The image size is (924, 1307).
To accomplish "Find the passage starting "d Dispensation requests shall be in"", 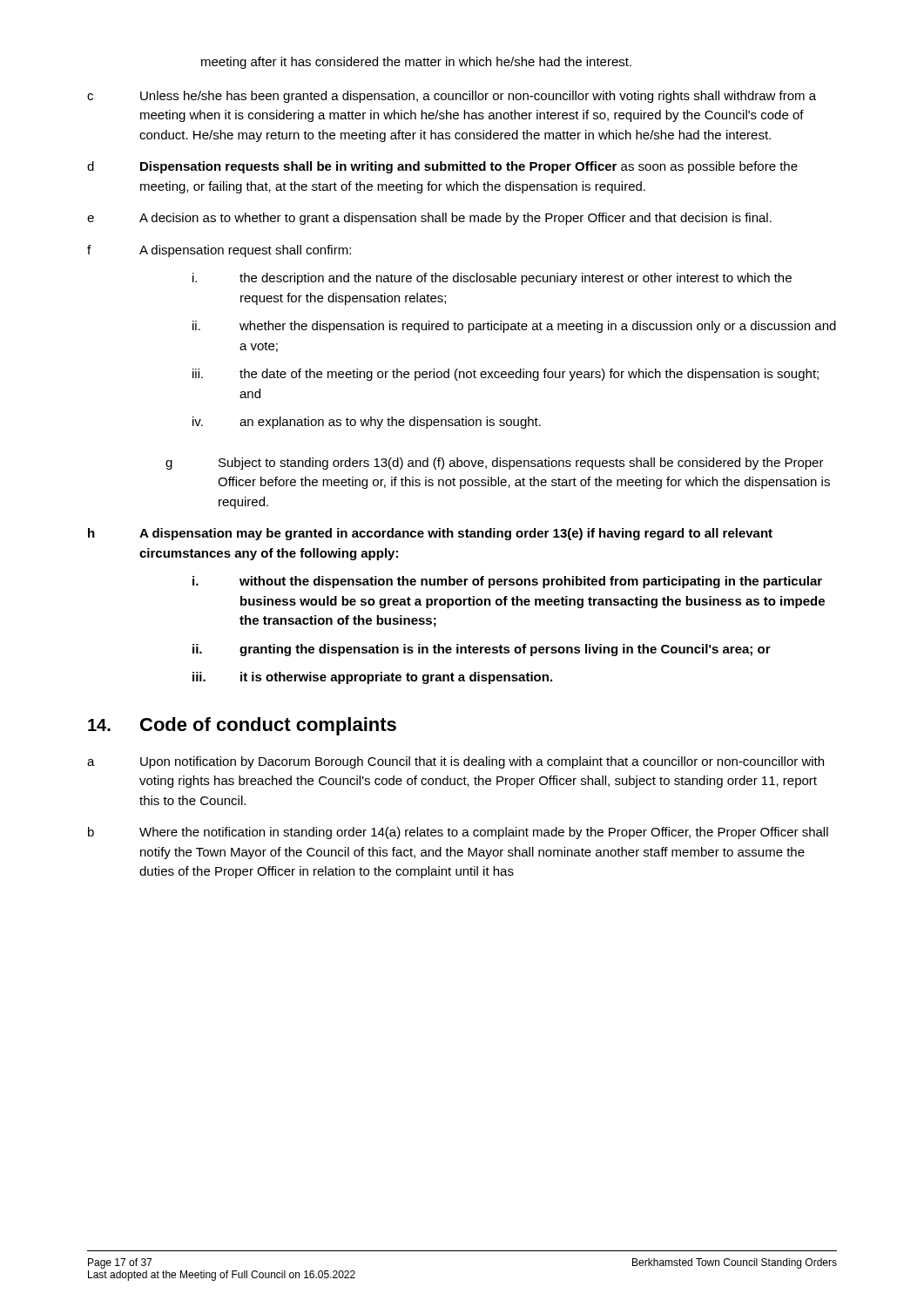I will (462, 176).
